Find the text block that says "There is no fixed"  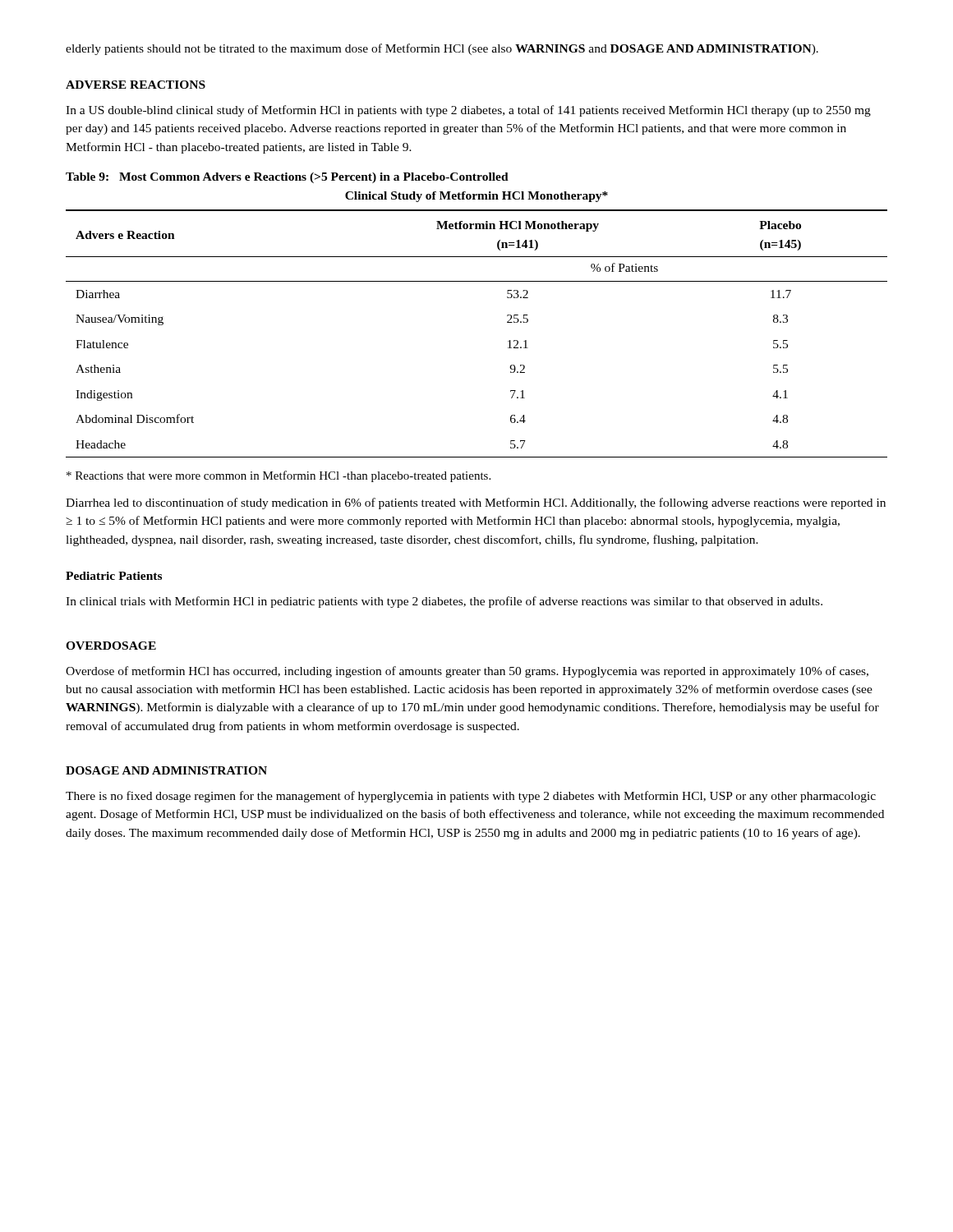[476, 814]
